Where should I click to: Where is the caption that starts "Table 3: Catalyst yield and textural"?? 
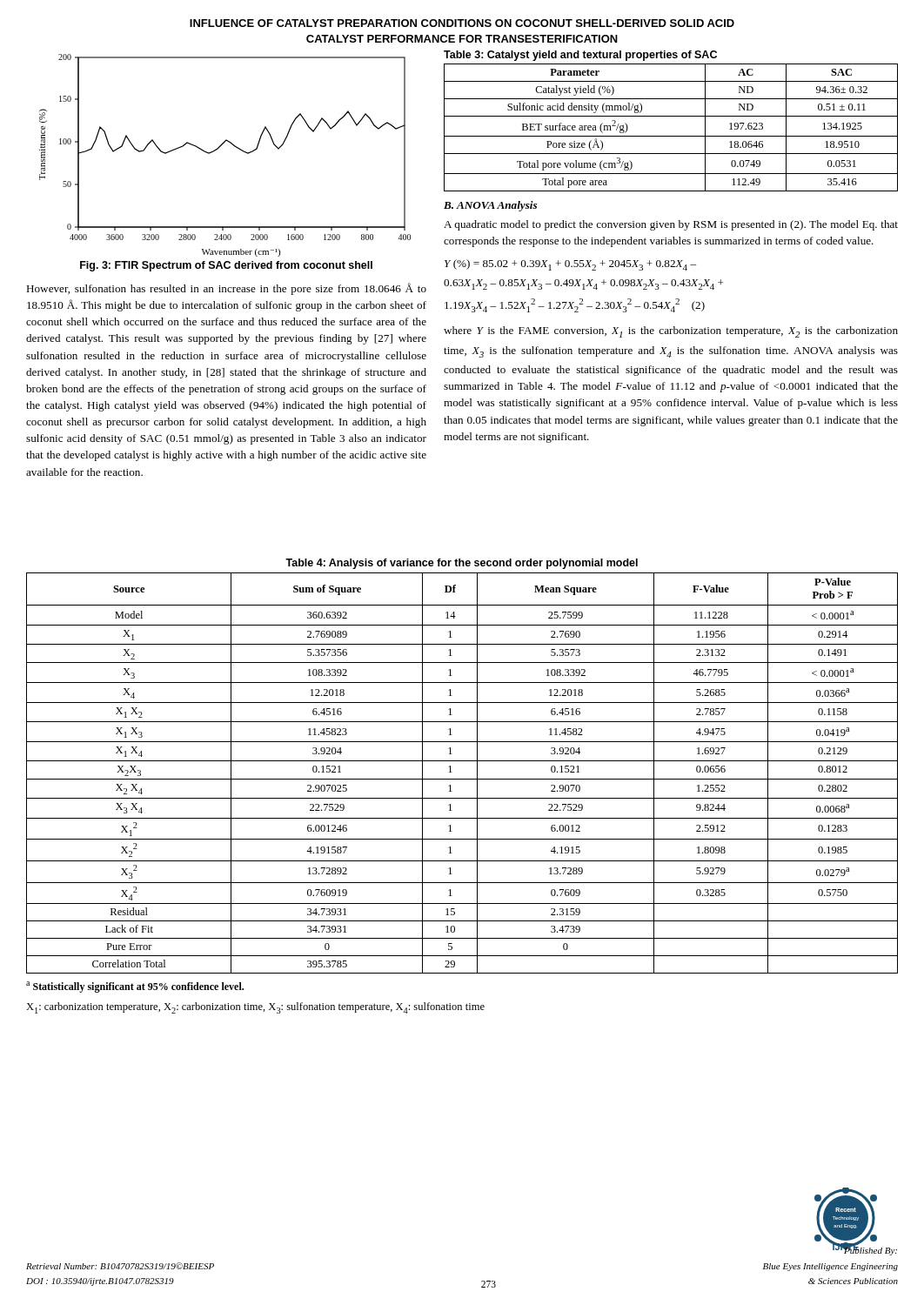point(581,55)
